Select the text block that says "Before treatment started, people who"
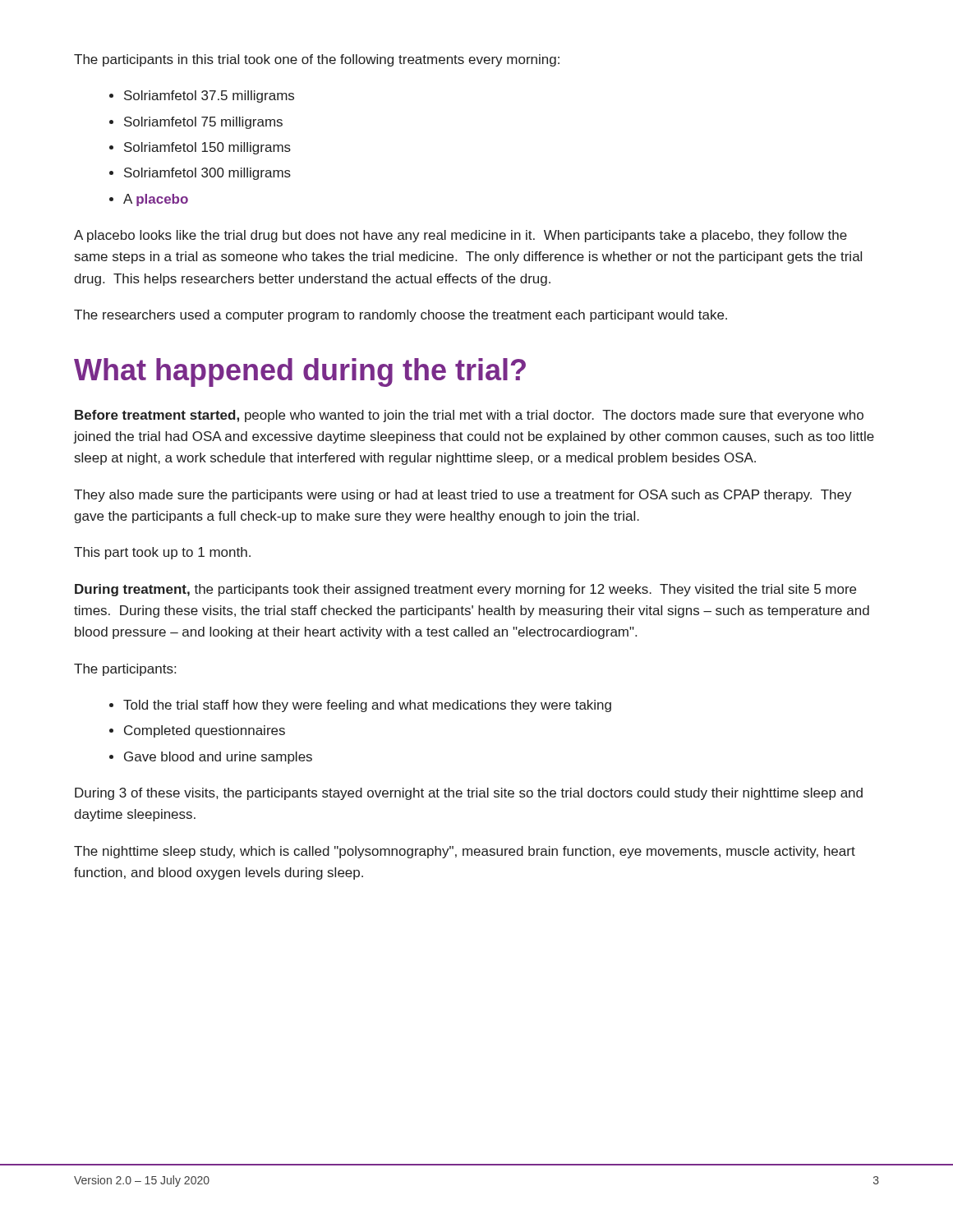 coord(474,436)
